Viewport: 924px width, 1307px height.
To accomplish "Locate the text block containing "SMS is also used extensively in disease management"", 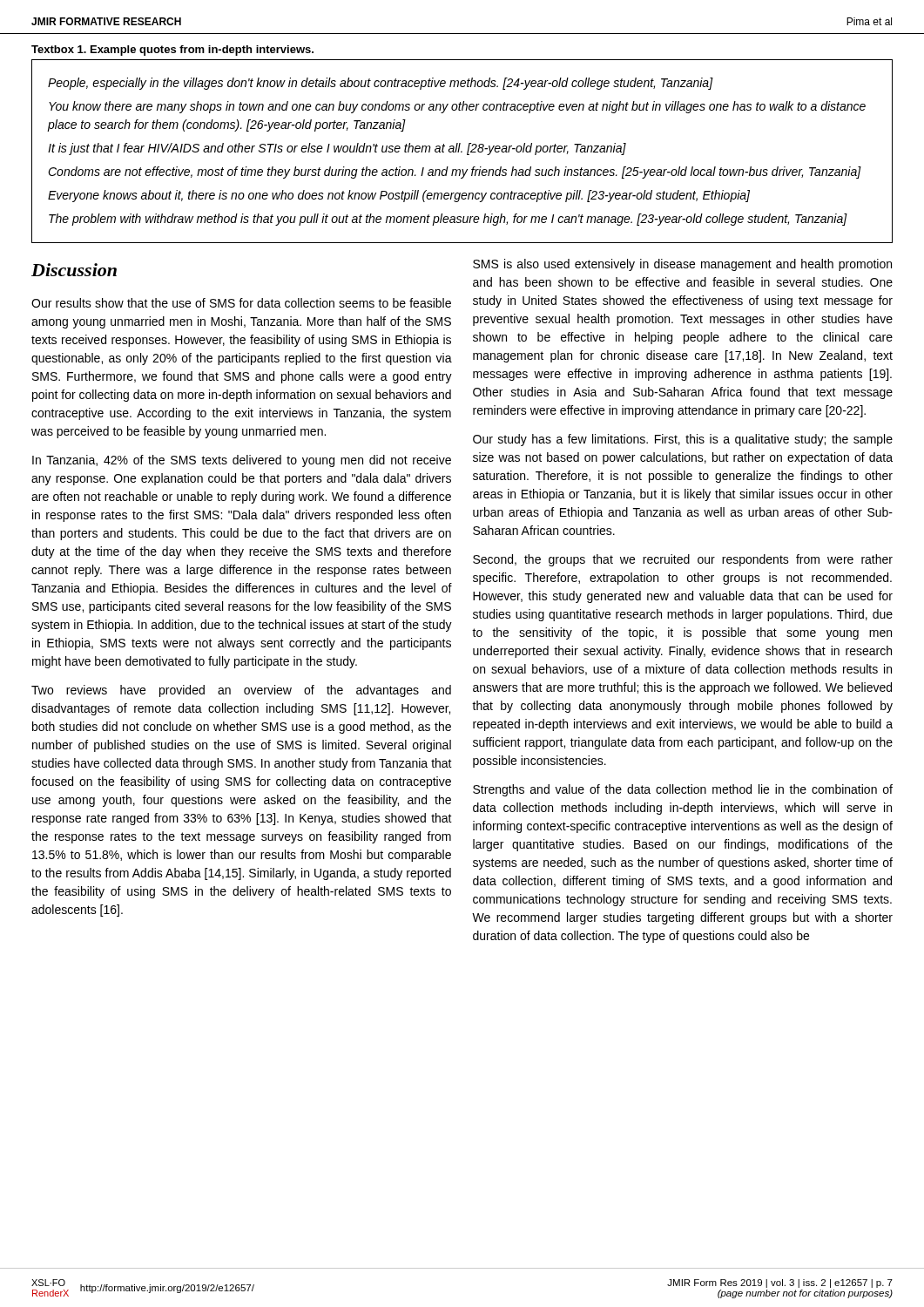I will (683, 338).
